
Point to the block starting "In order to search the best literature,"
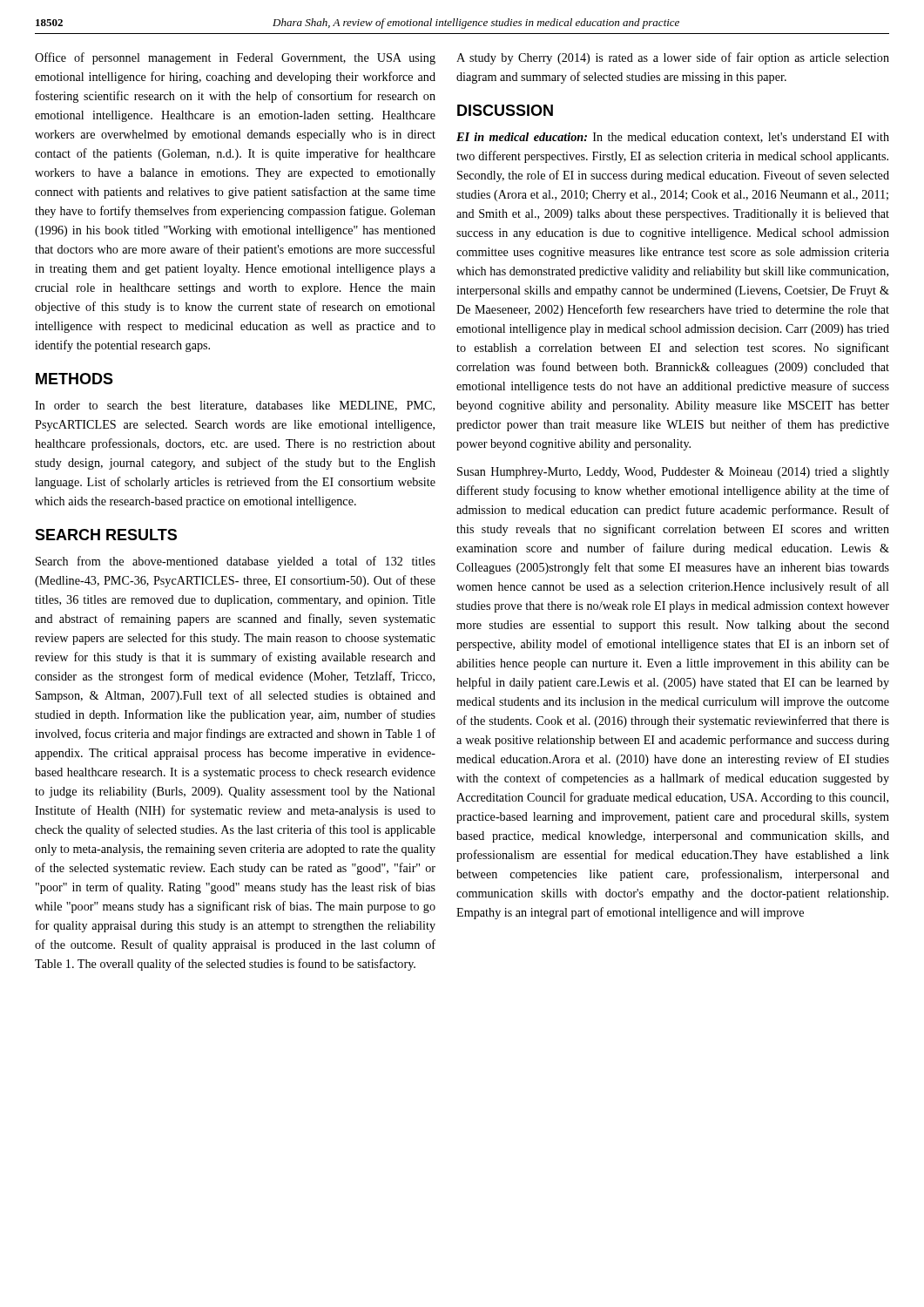click(235, 453)
